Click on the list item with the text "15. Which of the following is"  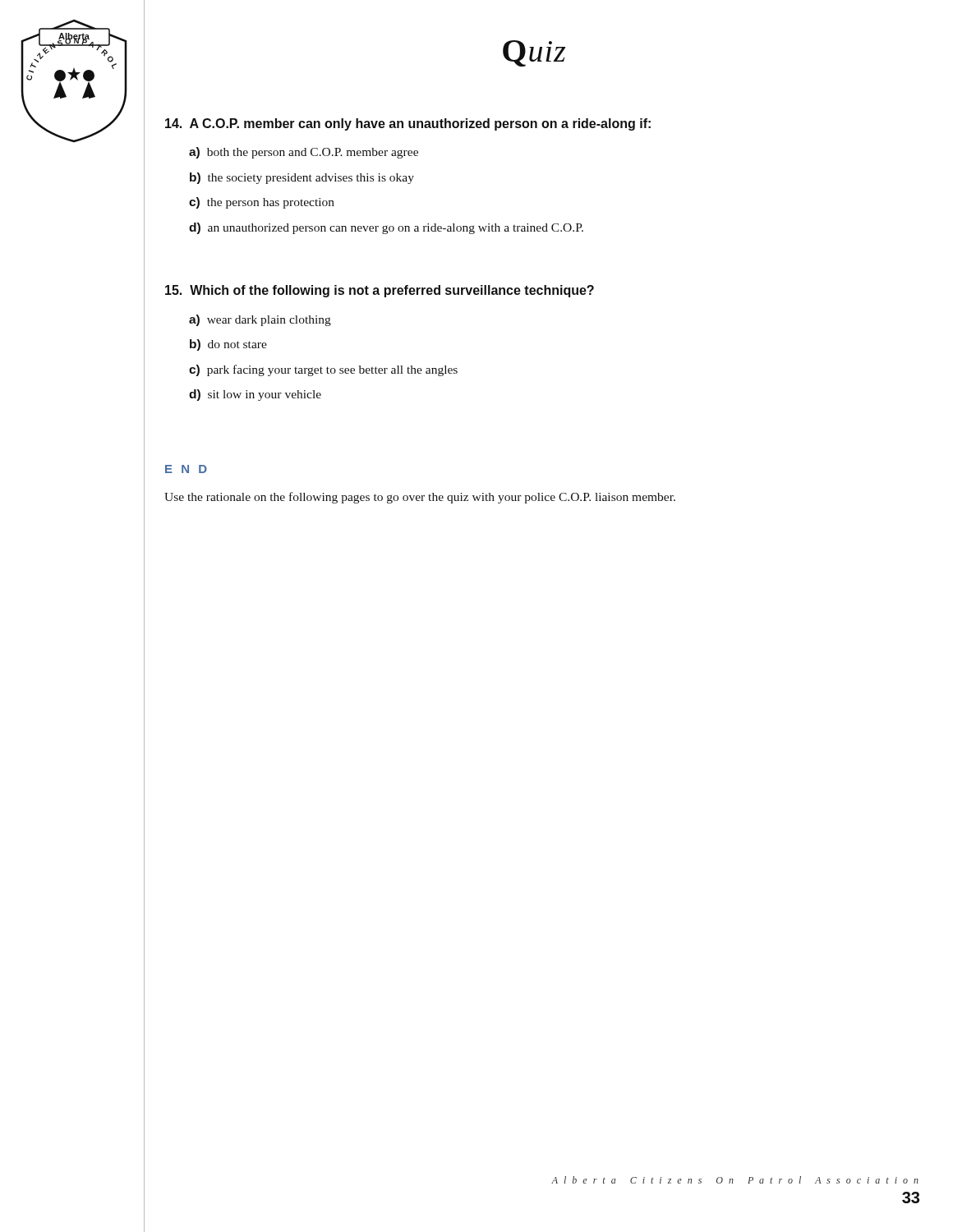(x=380, y=291)
